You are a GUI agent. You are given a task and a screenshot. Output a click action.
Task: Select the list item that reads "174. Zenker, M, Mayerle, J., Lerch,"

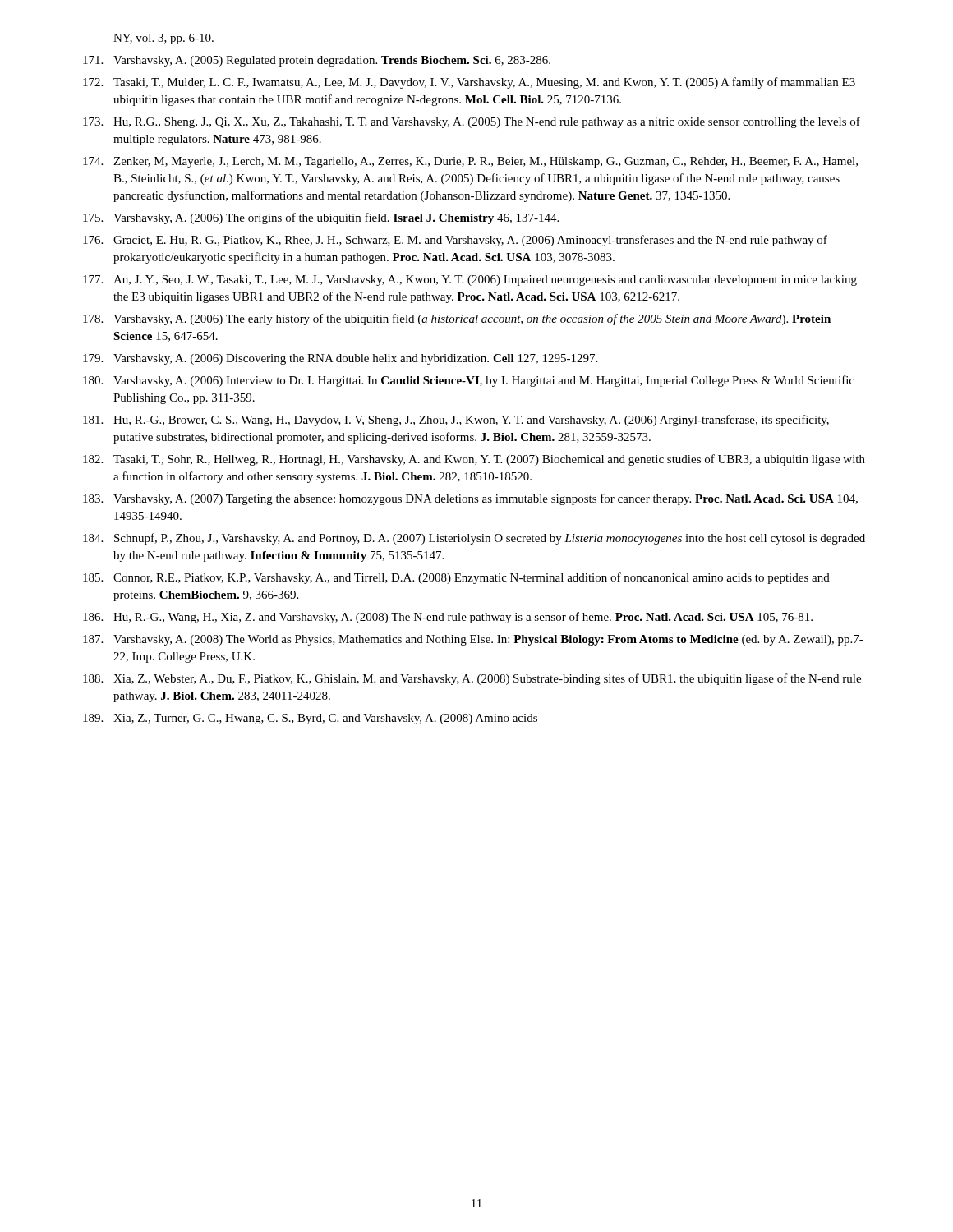click(x=476, y=179)
